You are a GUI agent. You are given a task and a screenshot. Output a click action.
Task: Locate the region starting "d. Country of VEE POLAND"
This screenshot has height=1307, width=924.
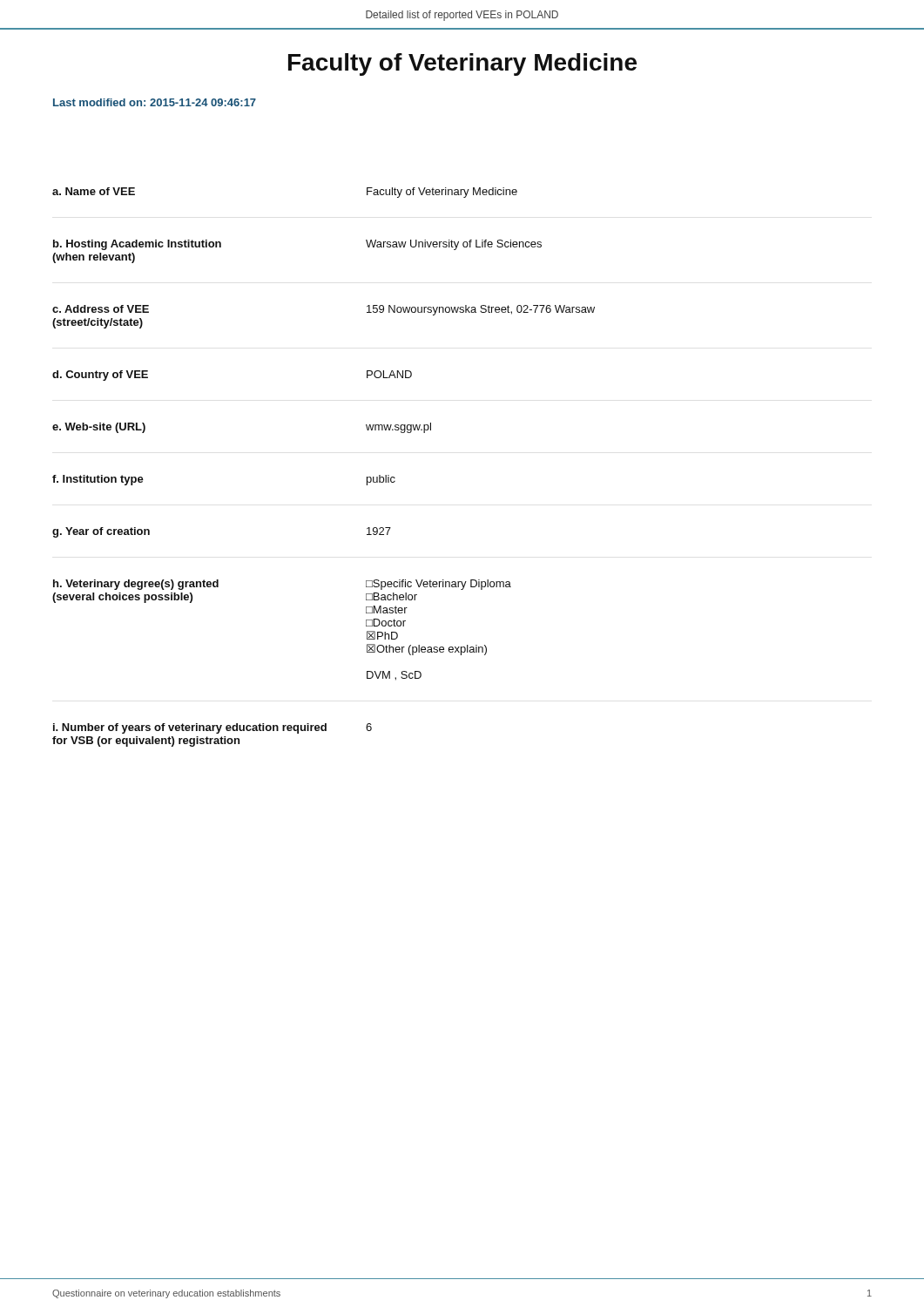tap(99, 375)
